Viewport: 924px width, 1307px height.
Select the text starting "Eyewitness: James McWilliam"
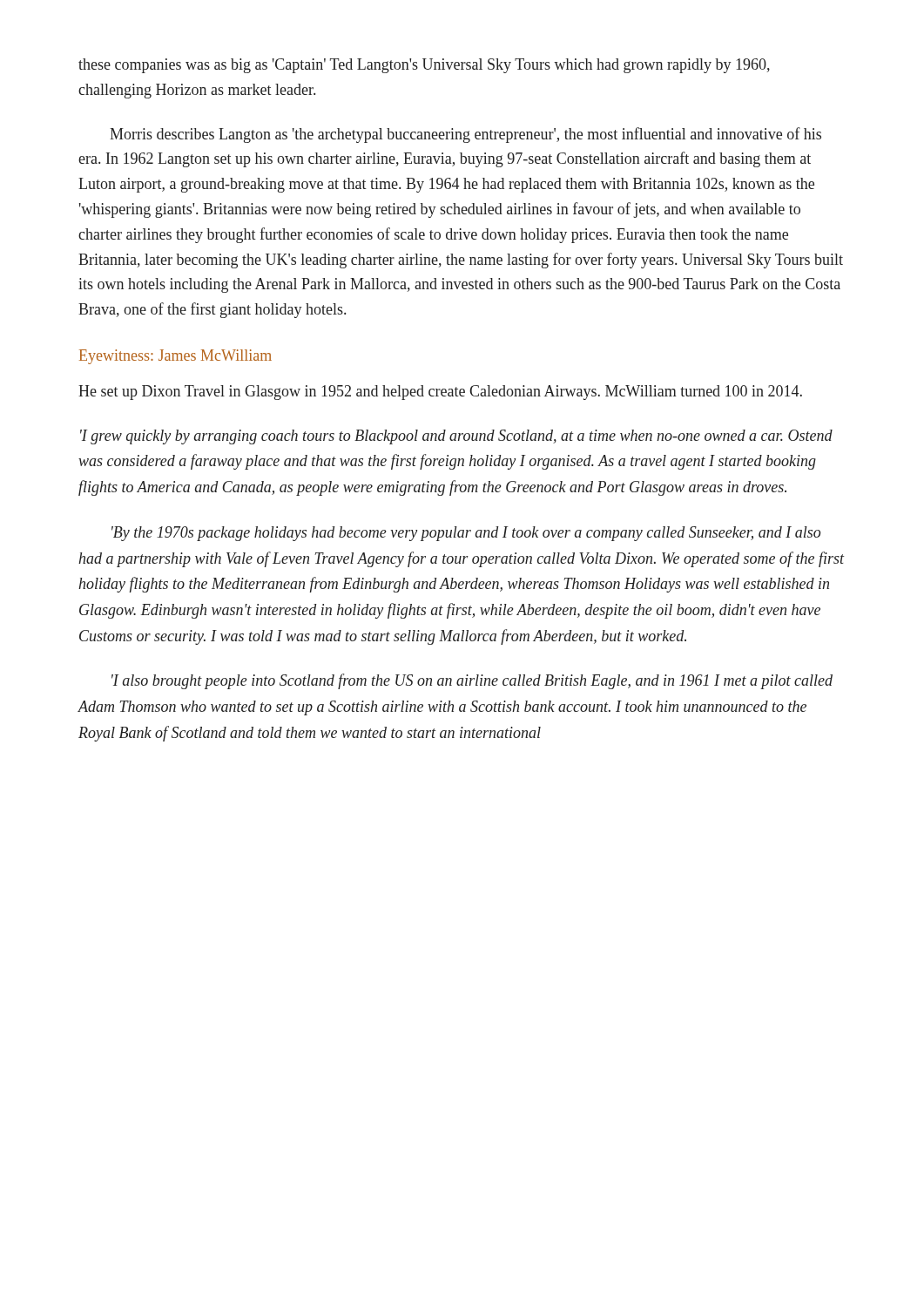[175, 355]
